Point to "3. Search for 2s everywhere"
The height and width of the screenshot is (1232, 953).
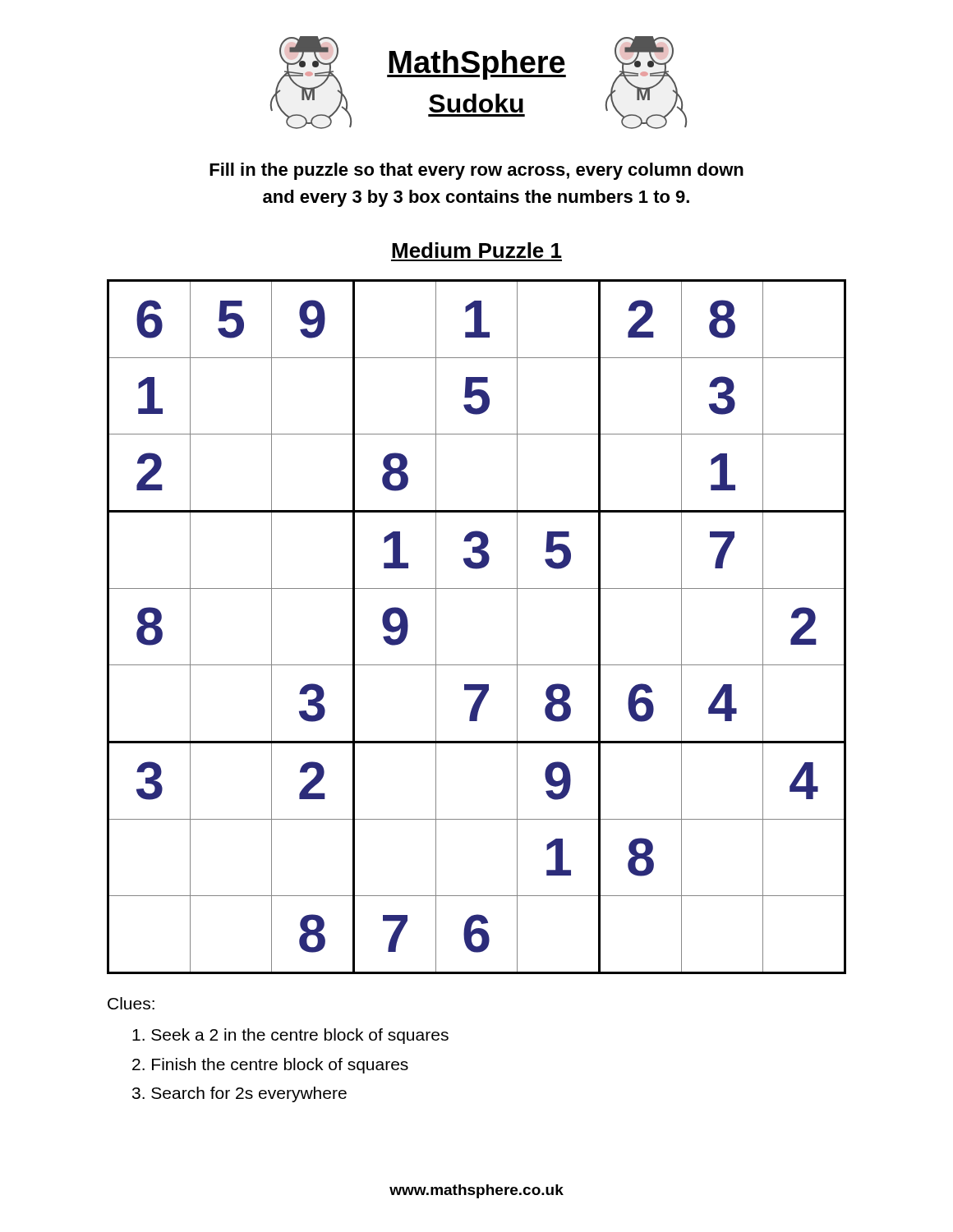tap(239, 1093)
